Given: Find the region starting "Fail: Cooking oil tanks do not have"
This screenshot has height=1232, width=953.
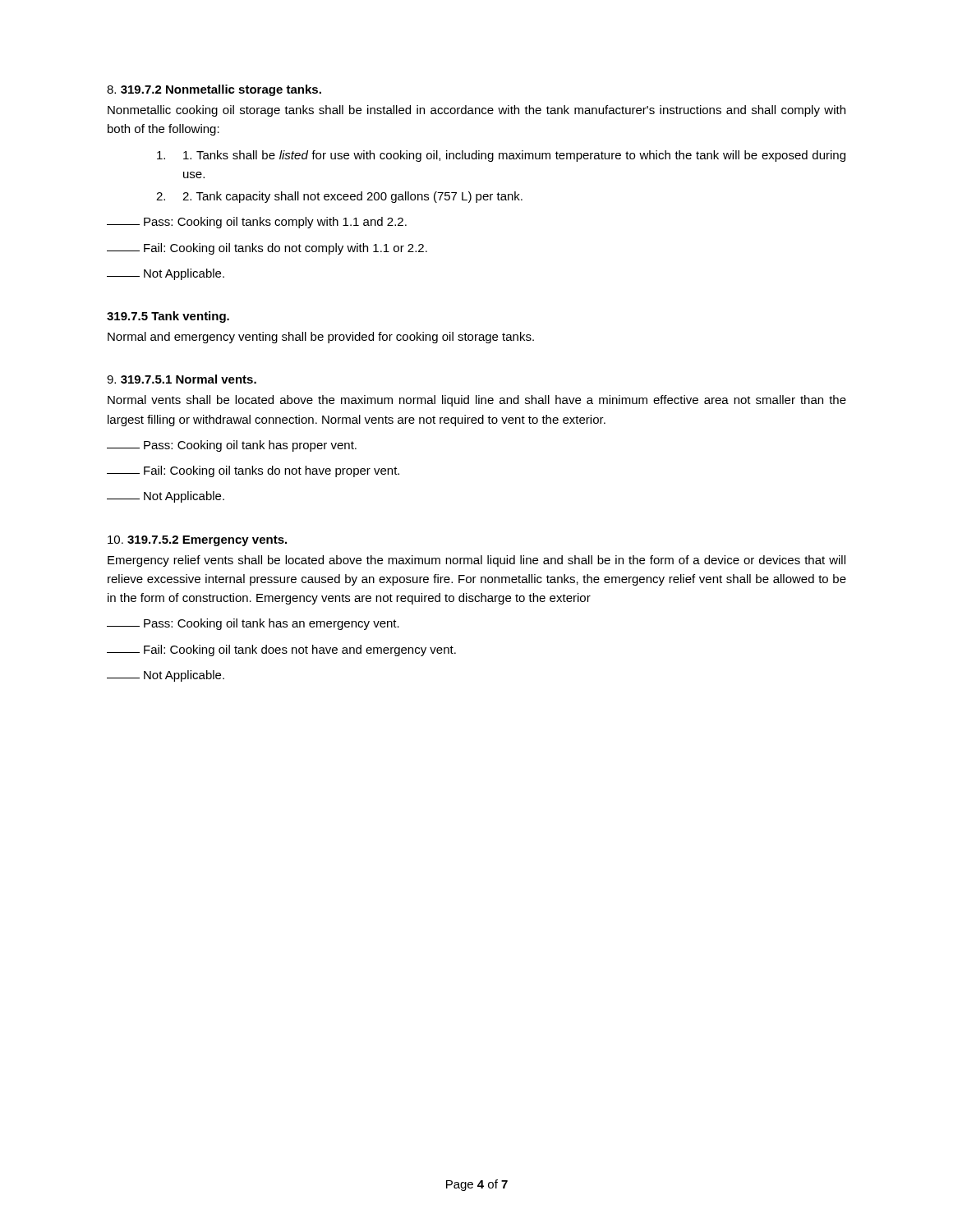Looking at the screenshot, I should pyautogui.click(x=254, y=470).
